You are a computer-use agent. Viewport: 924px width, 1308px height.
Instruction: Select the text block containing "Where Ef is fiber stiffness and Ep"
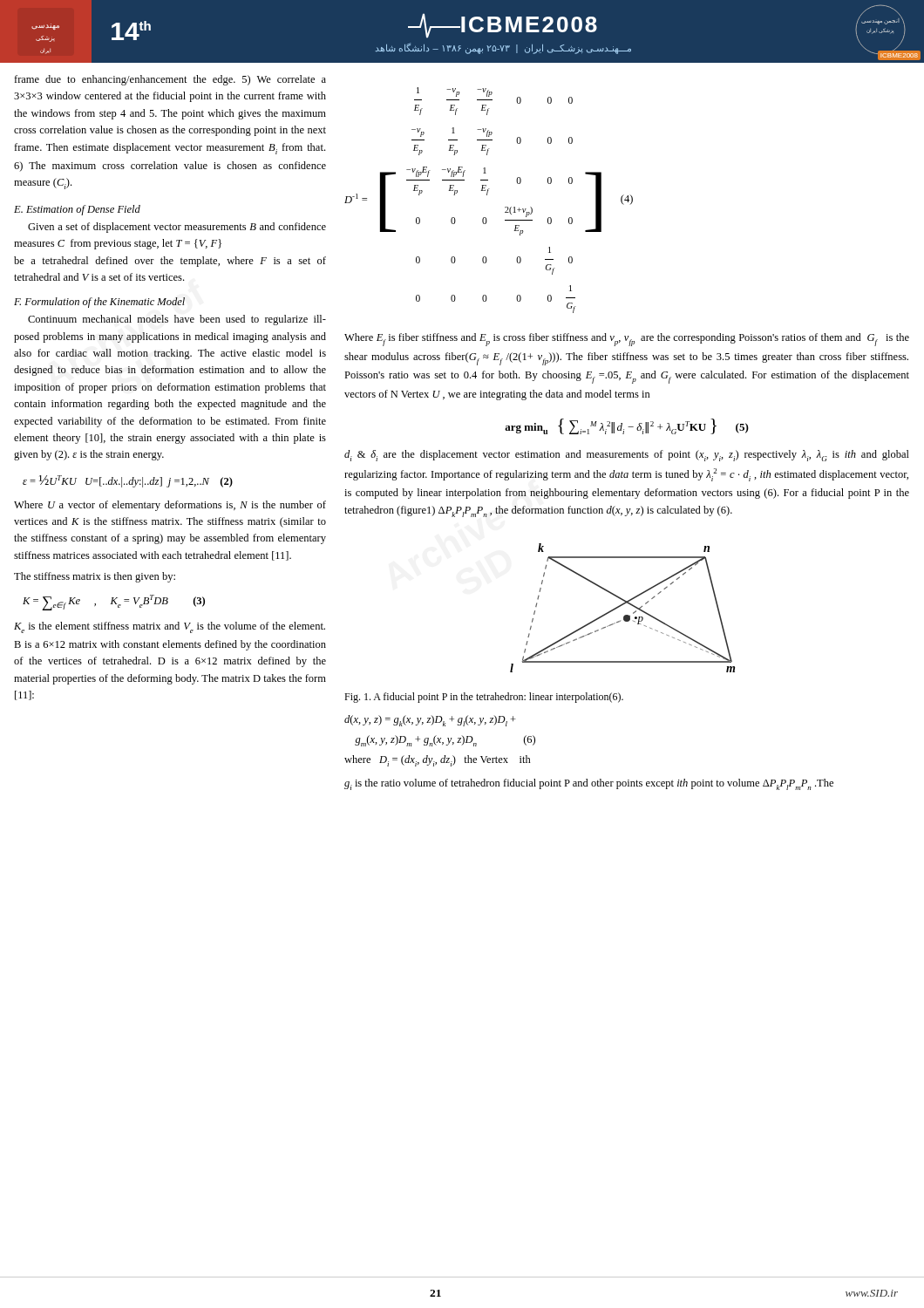click(x=627, y=366)
